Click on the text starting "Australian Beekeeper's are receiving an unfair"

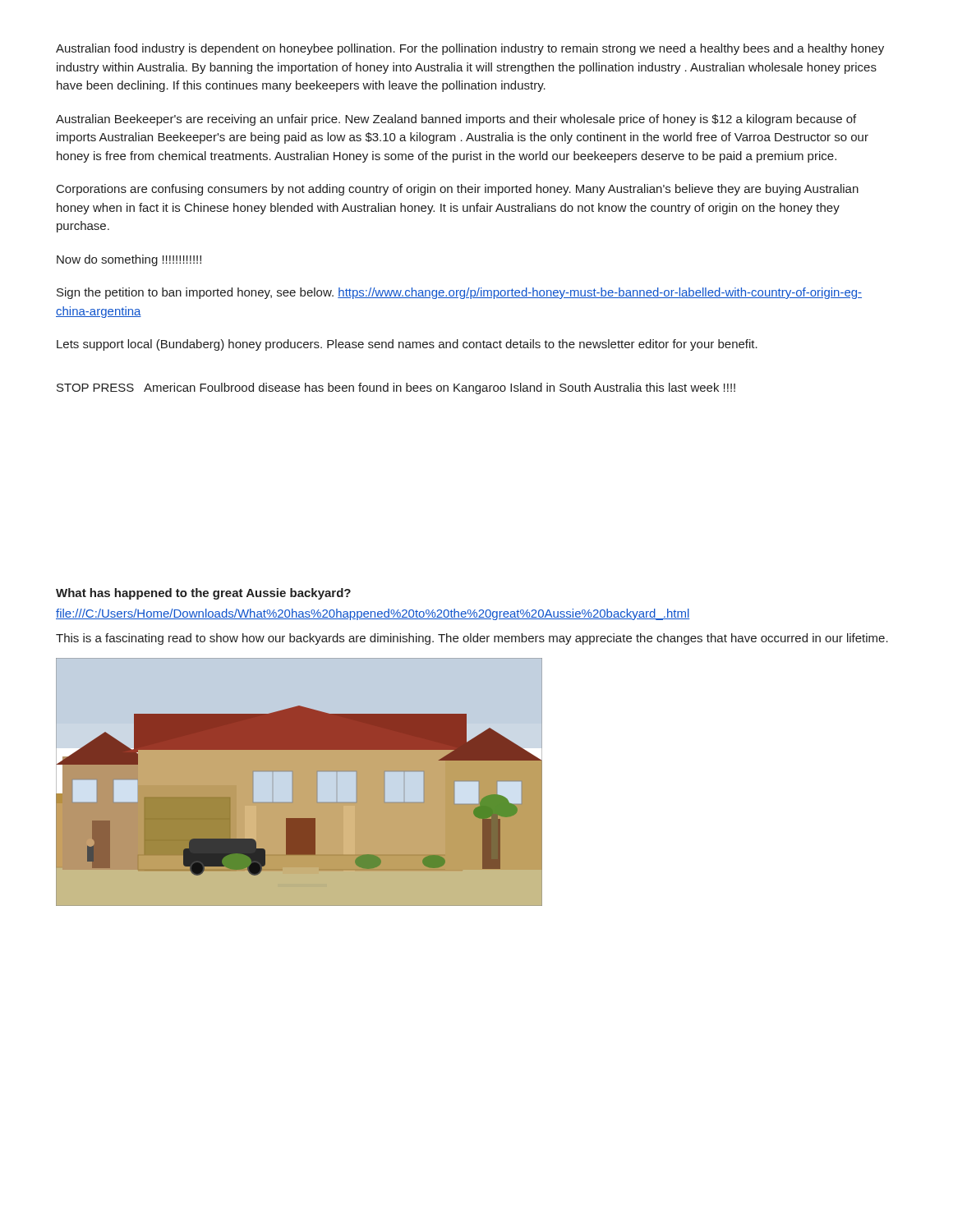click(462, 137)
